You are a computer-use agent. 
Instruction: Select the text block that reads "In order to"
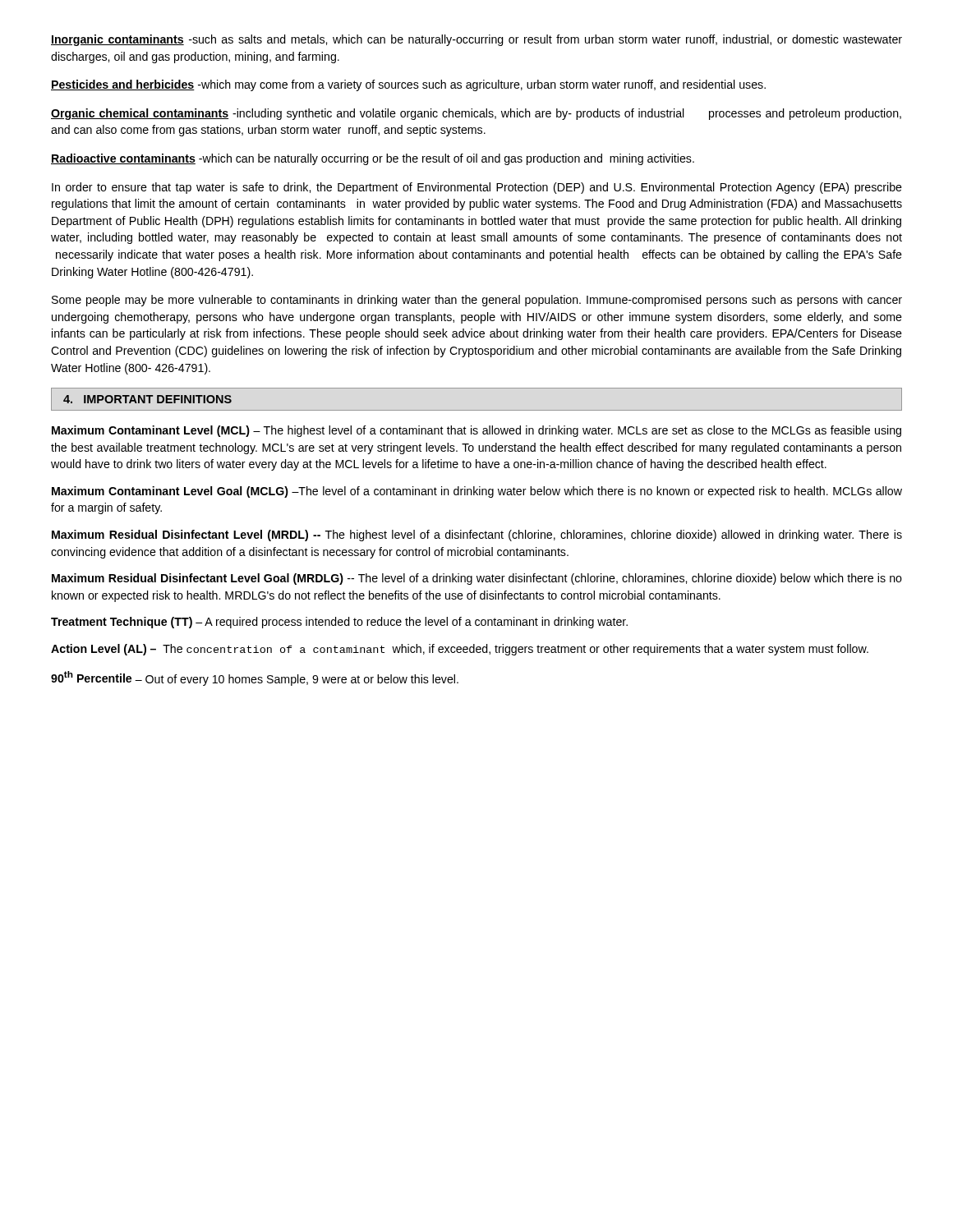pyautogui.click(x=476, y=229)
